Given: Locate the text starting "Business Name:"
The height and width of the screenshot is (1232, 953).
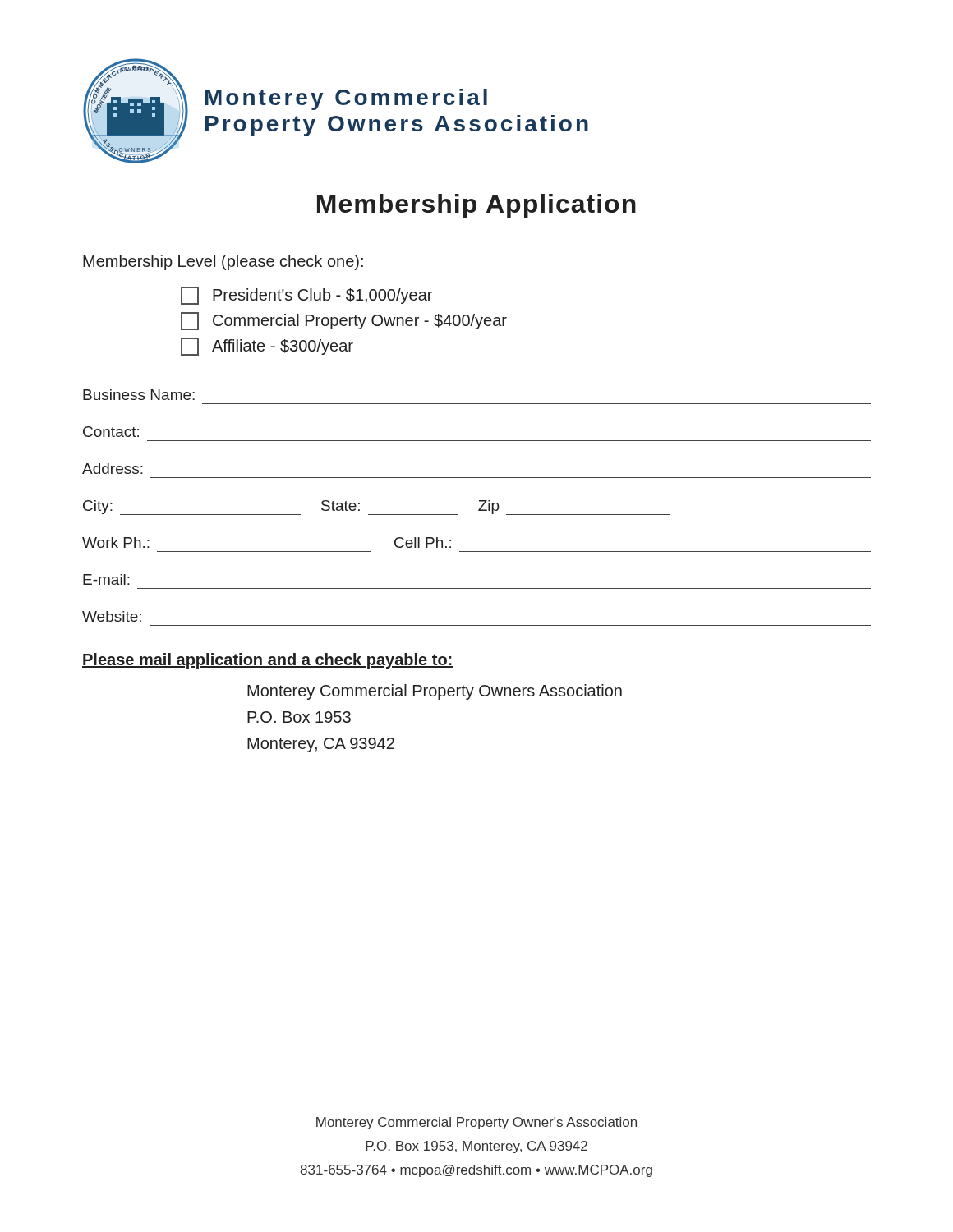Looking at the screenshot, I should coord(476,395).
